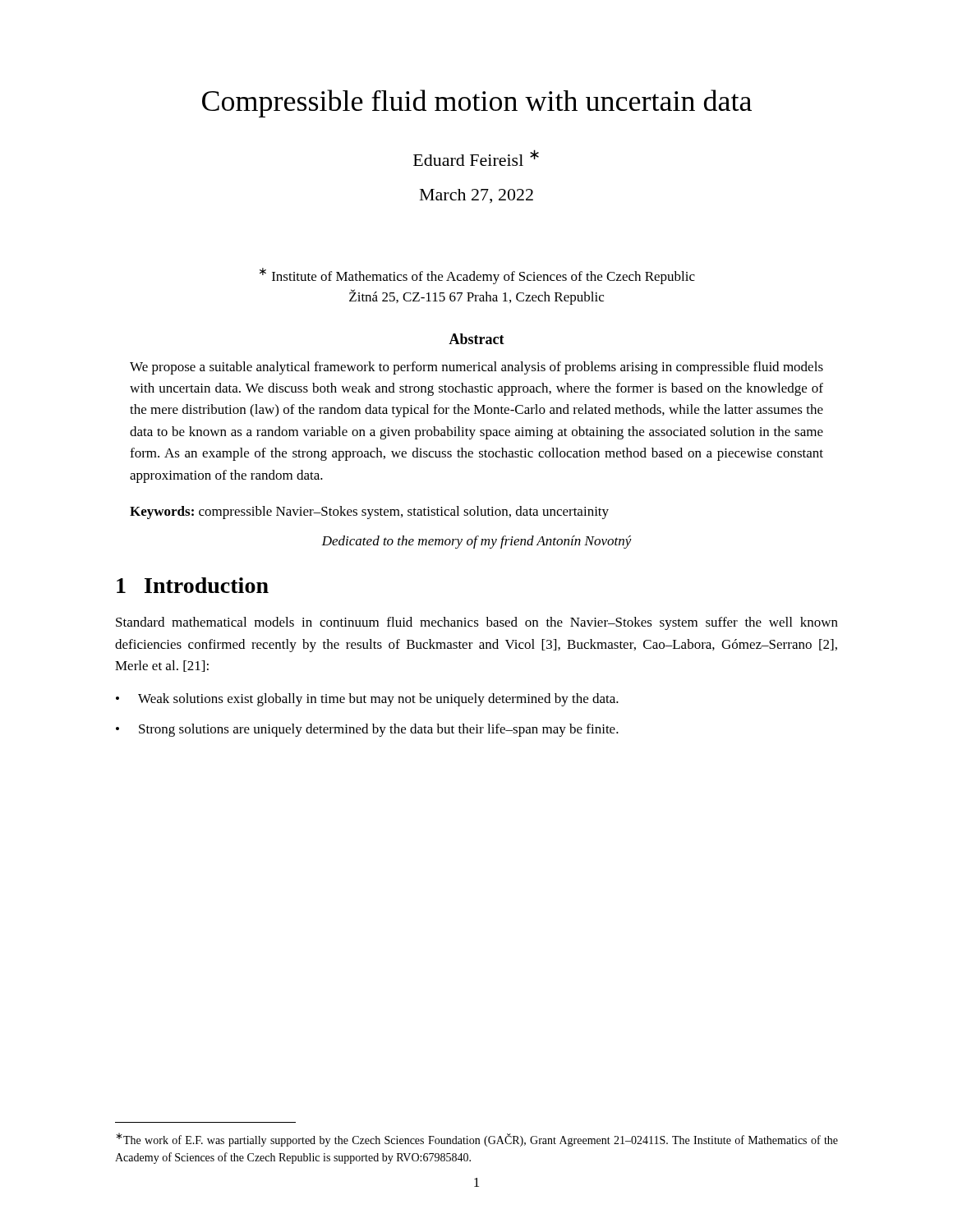Locate the block starting "1 Introduction"

coord(192,586)
